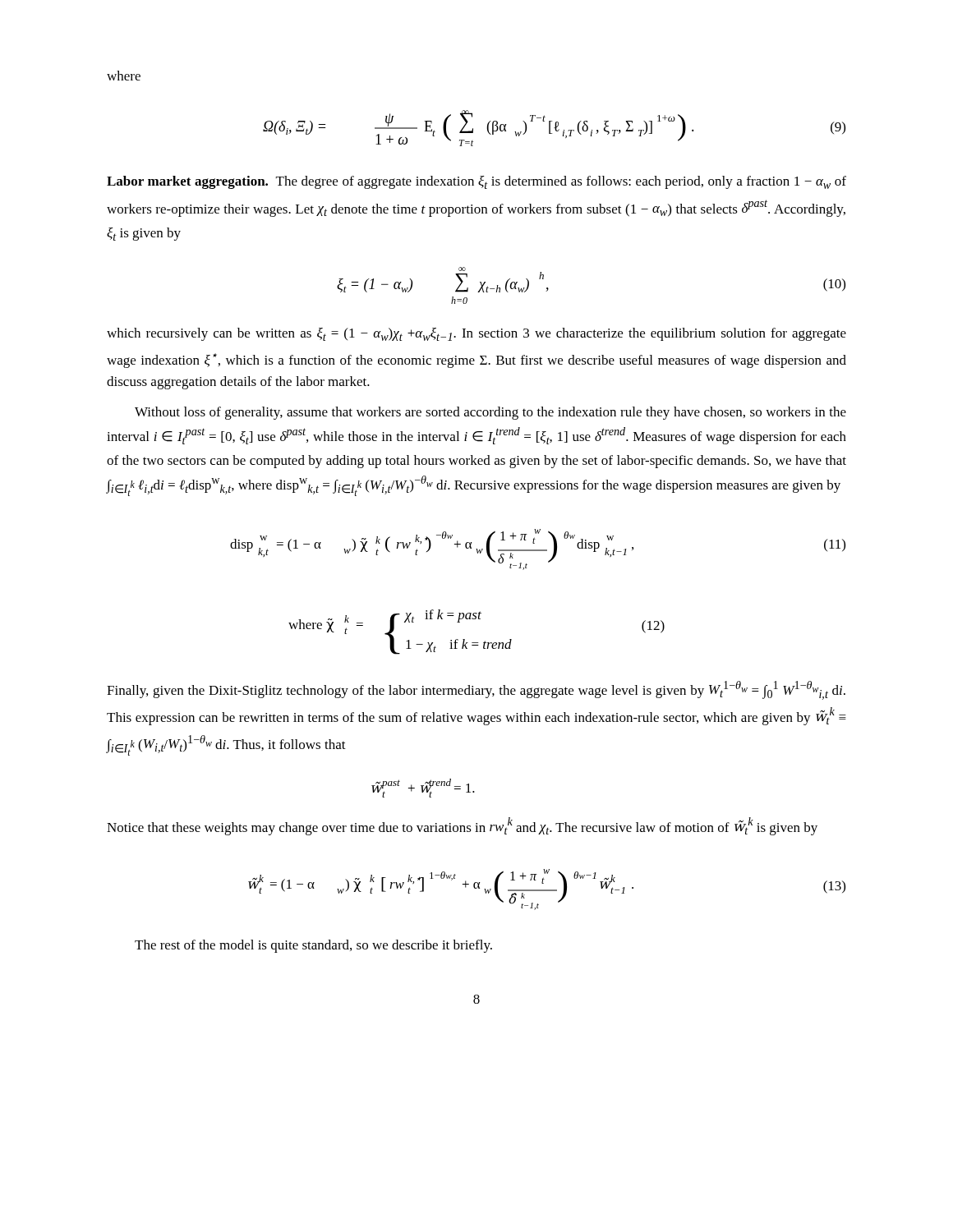Image resolution: width=953 pixels, height=1232 pixels.
Task: Point to the text block starting "which recursively can be"
Action: tap(476, 357)
